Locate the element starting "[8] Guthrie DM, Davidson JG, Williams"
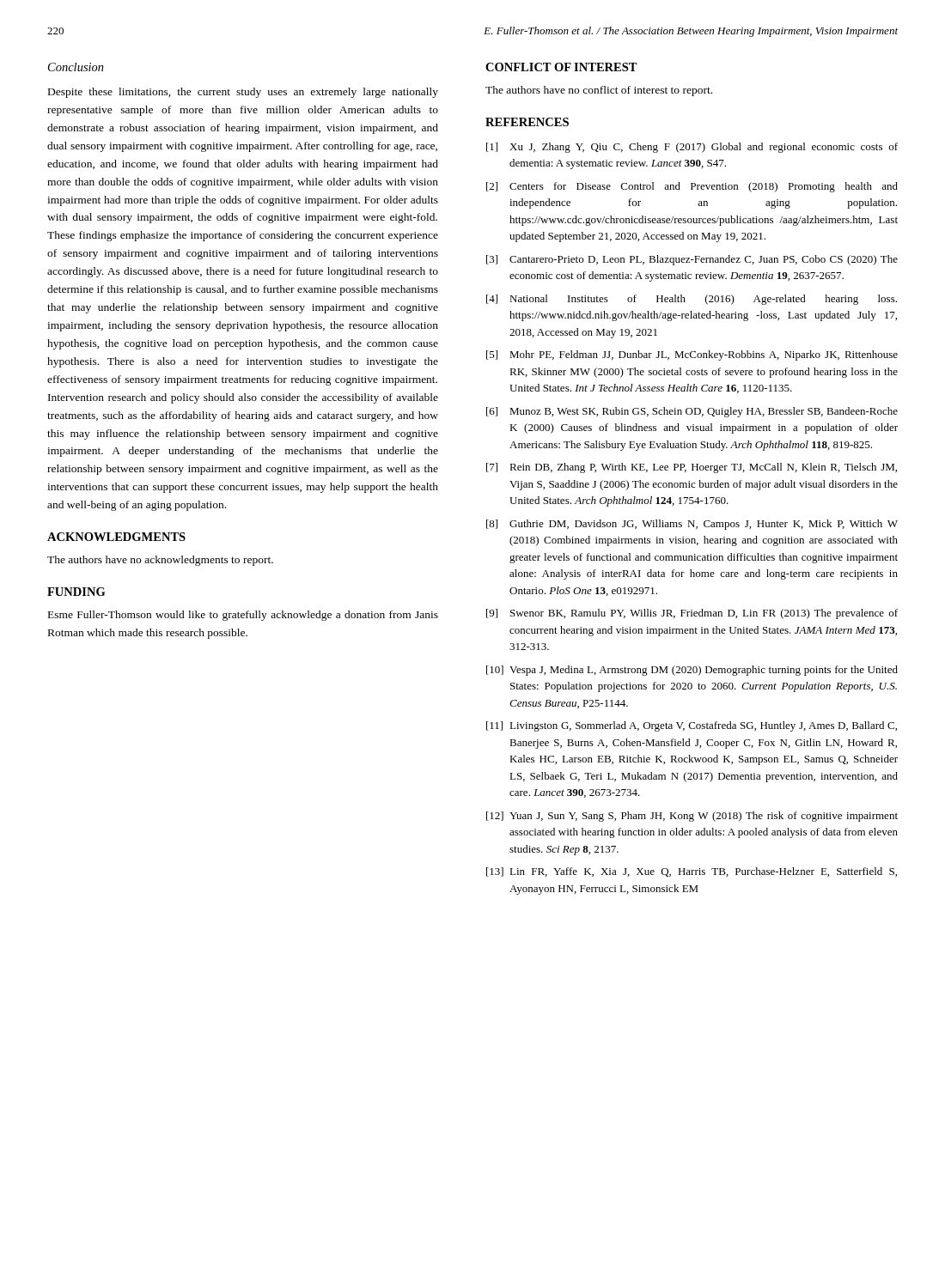 point(692,557)
